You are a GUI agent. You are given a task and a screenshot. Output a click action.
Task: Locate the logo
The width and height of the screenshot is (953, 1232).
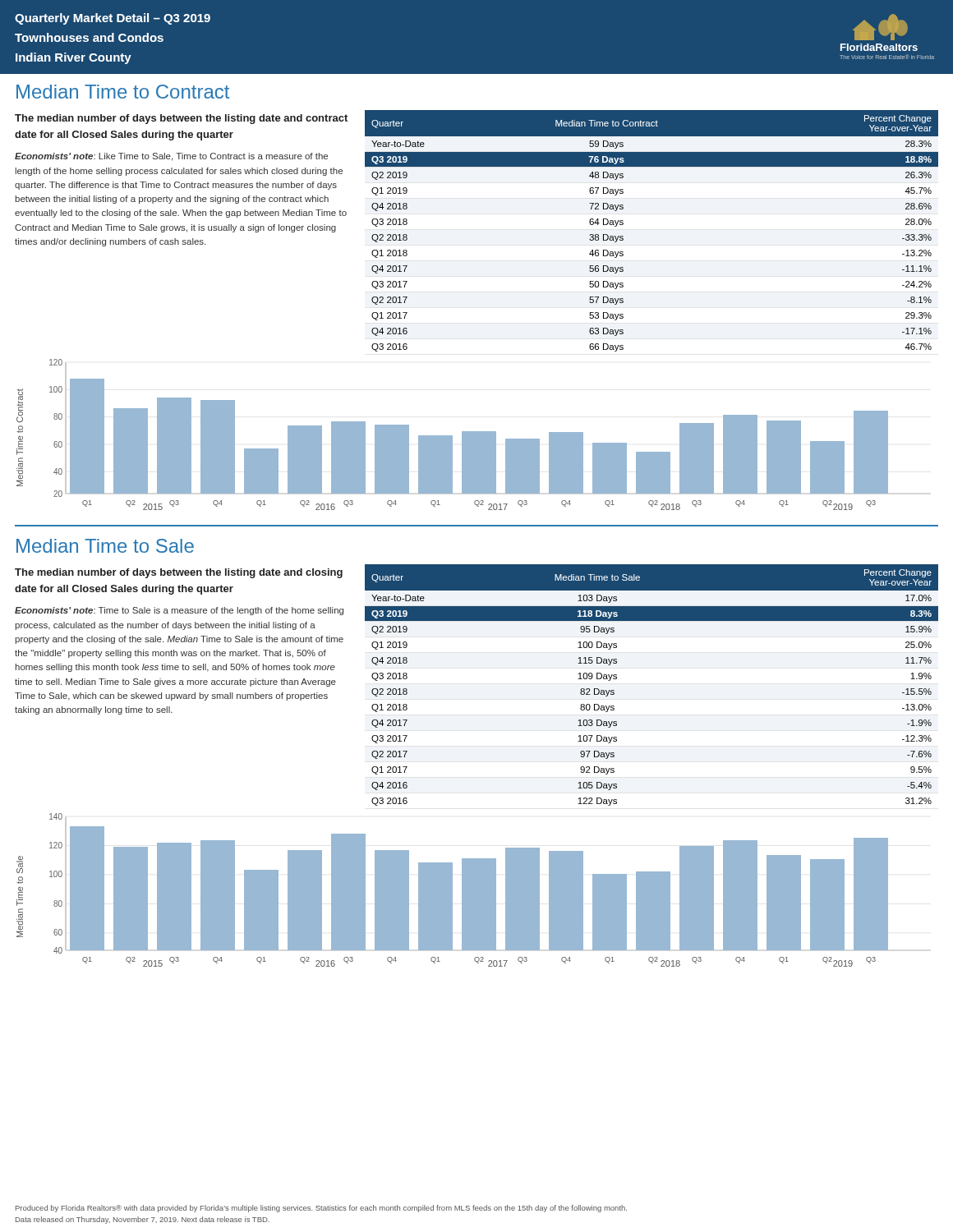tap(885, 38)
